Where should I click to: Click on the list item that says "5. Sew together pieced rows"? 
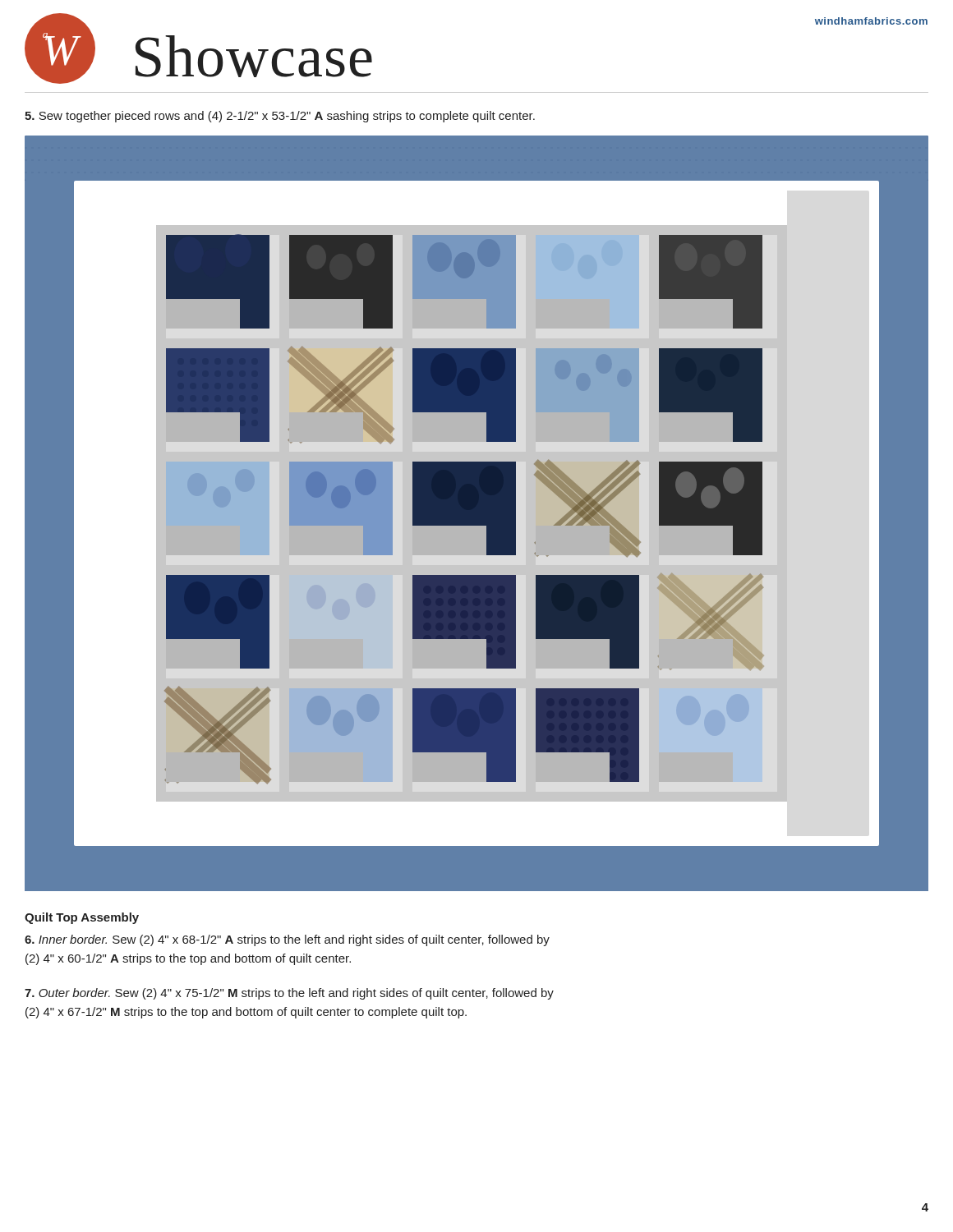pyautogui.click(x=280, y=115)
